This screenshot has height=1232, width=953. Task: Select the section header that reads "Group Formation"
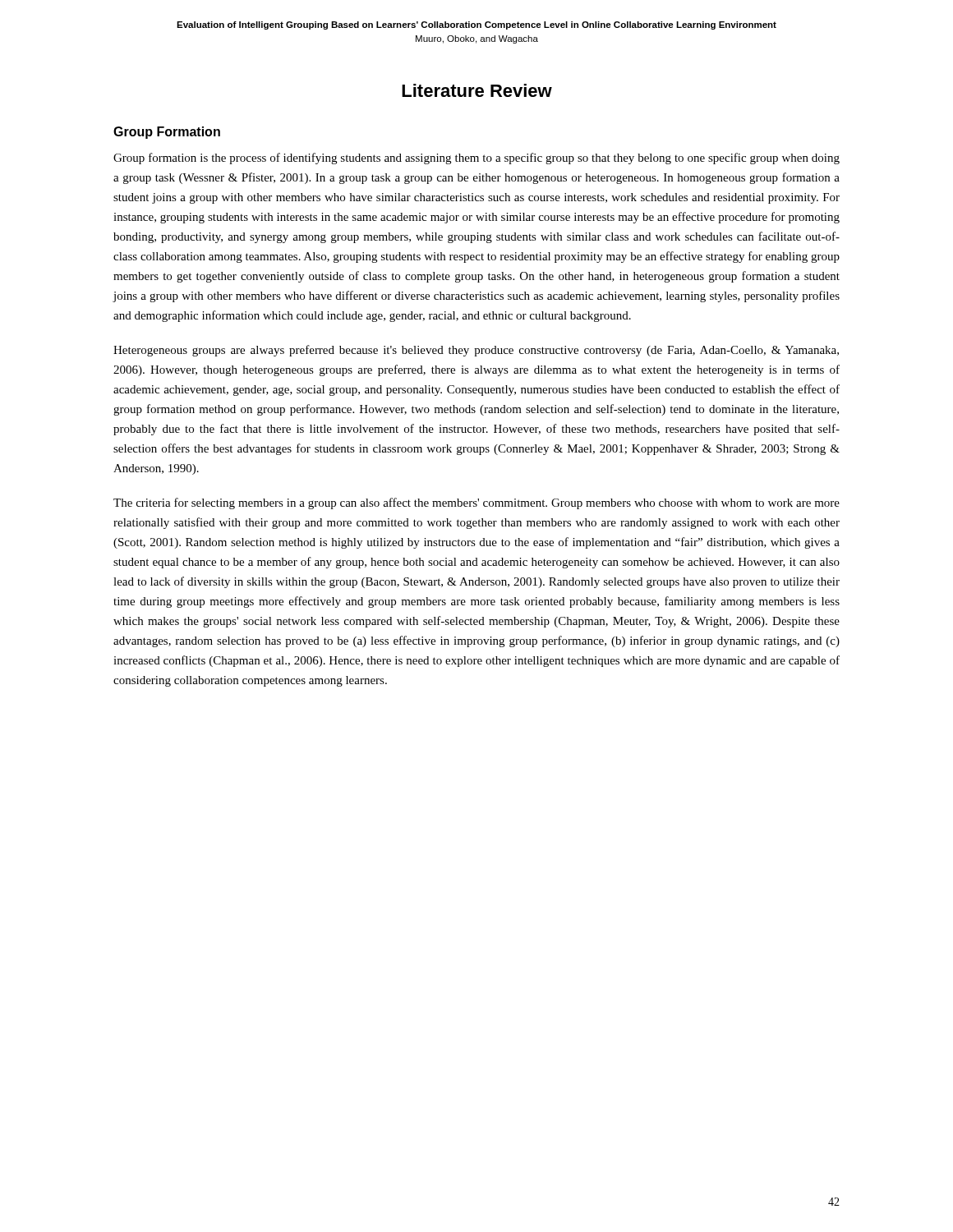167,132
